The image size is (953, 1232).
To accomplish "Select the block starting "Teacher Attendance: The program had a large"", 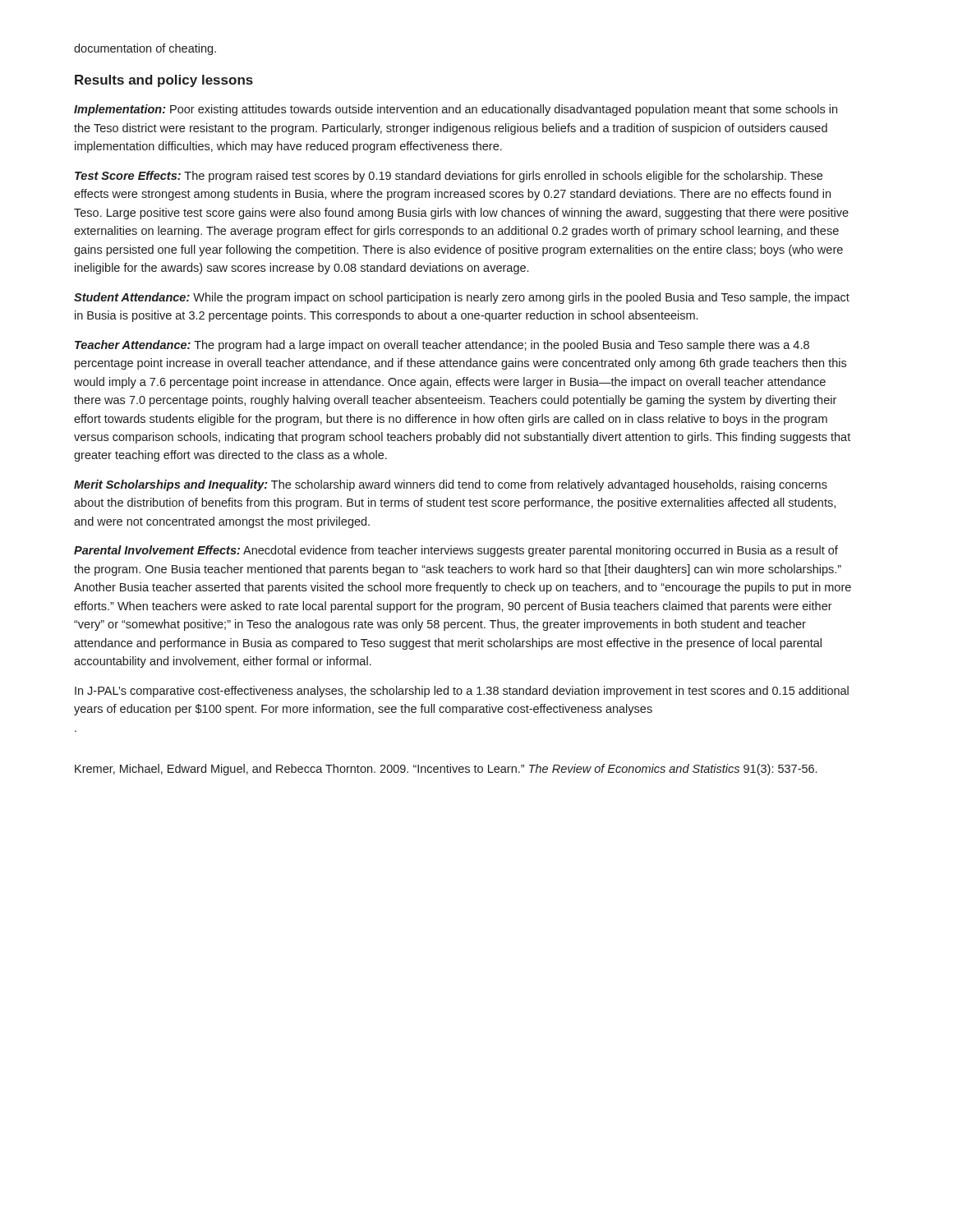I will point(464,400).
